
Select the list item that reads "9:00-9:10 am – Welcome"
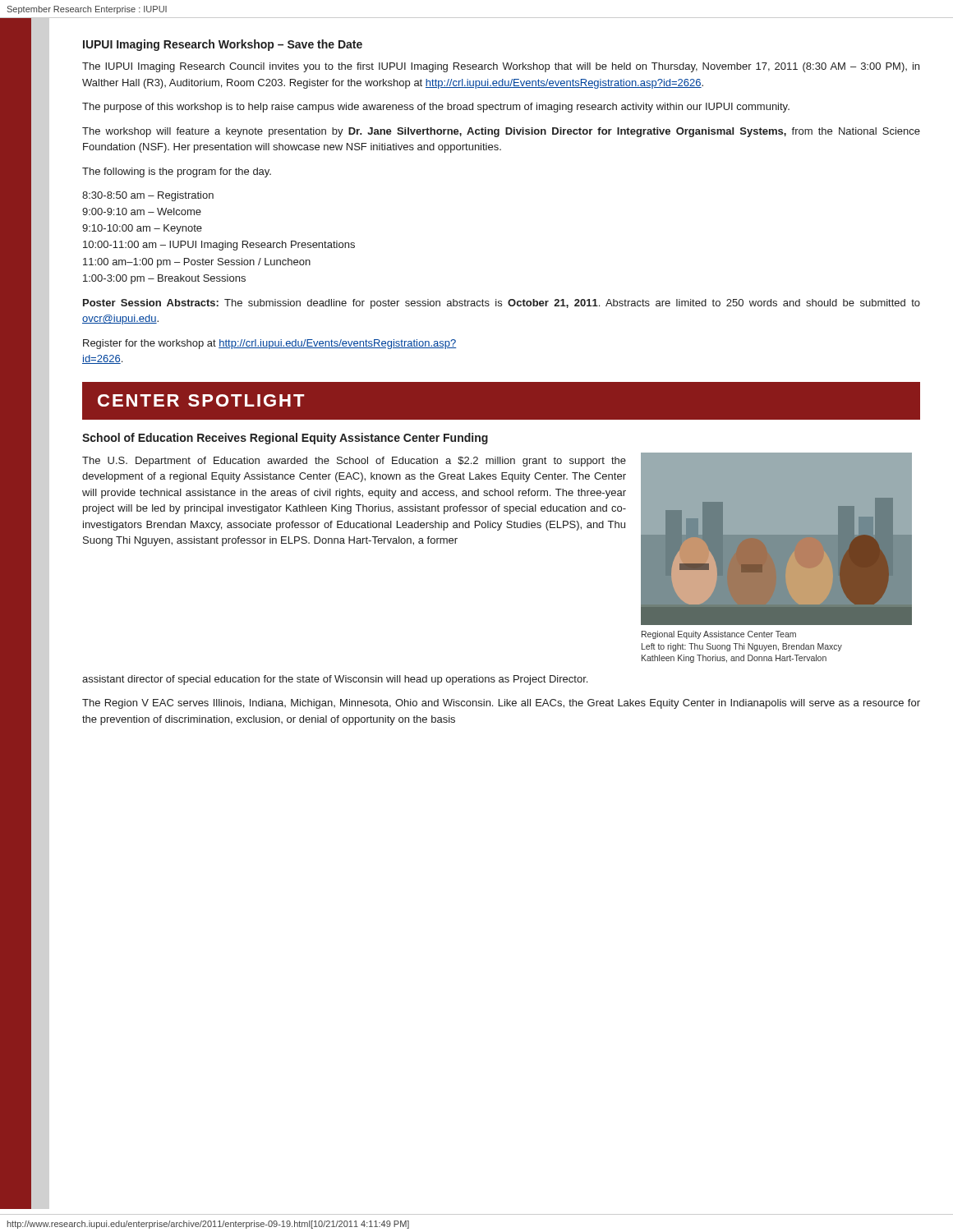coord(142,212)
